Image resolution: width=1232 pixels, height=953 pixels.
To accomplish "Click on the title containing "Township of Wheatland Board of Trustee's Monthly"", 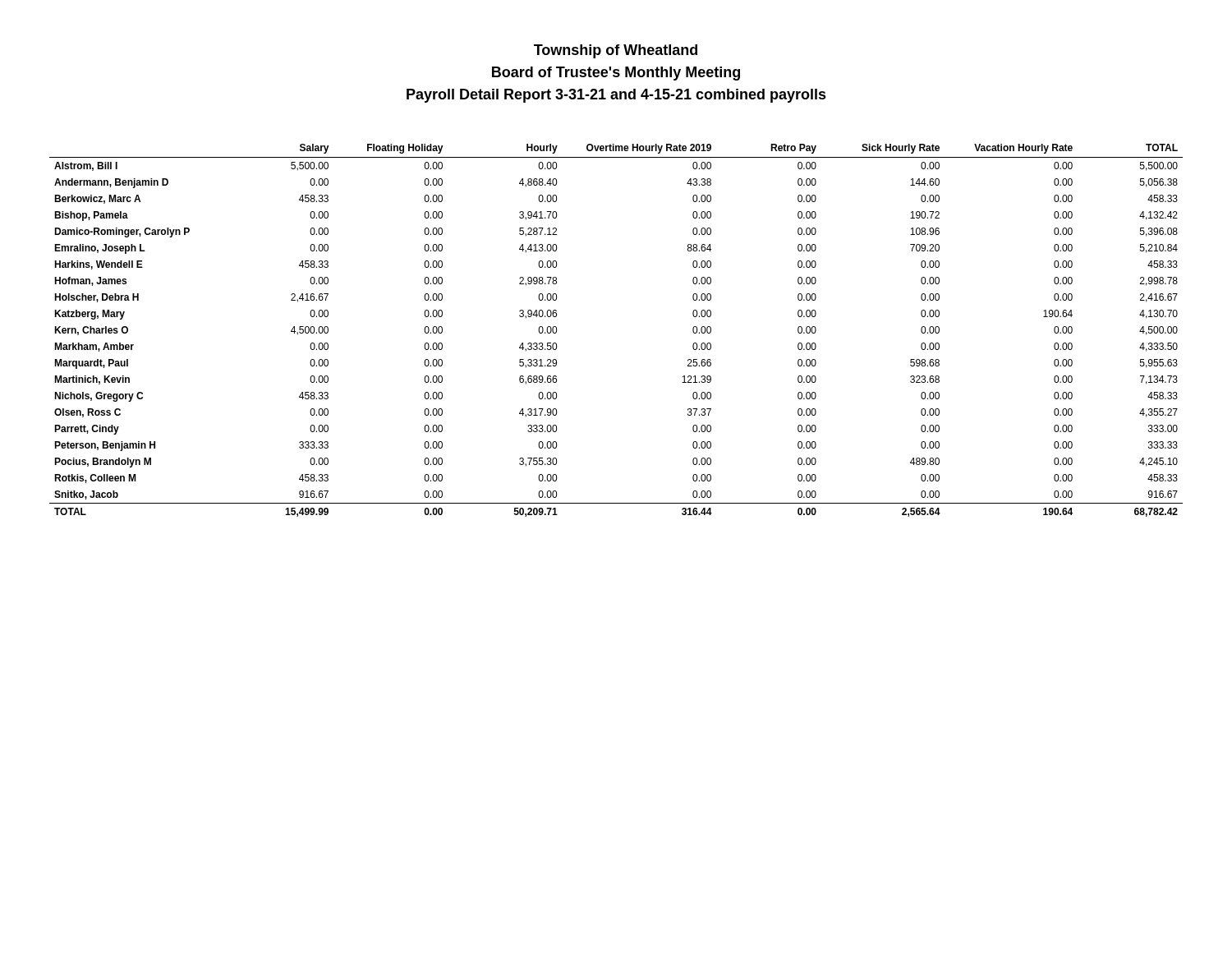I will [616, 73].
